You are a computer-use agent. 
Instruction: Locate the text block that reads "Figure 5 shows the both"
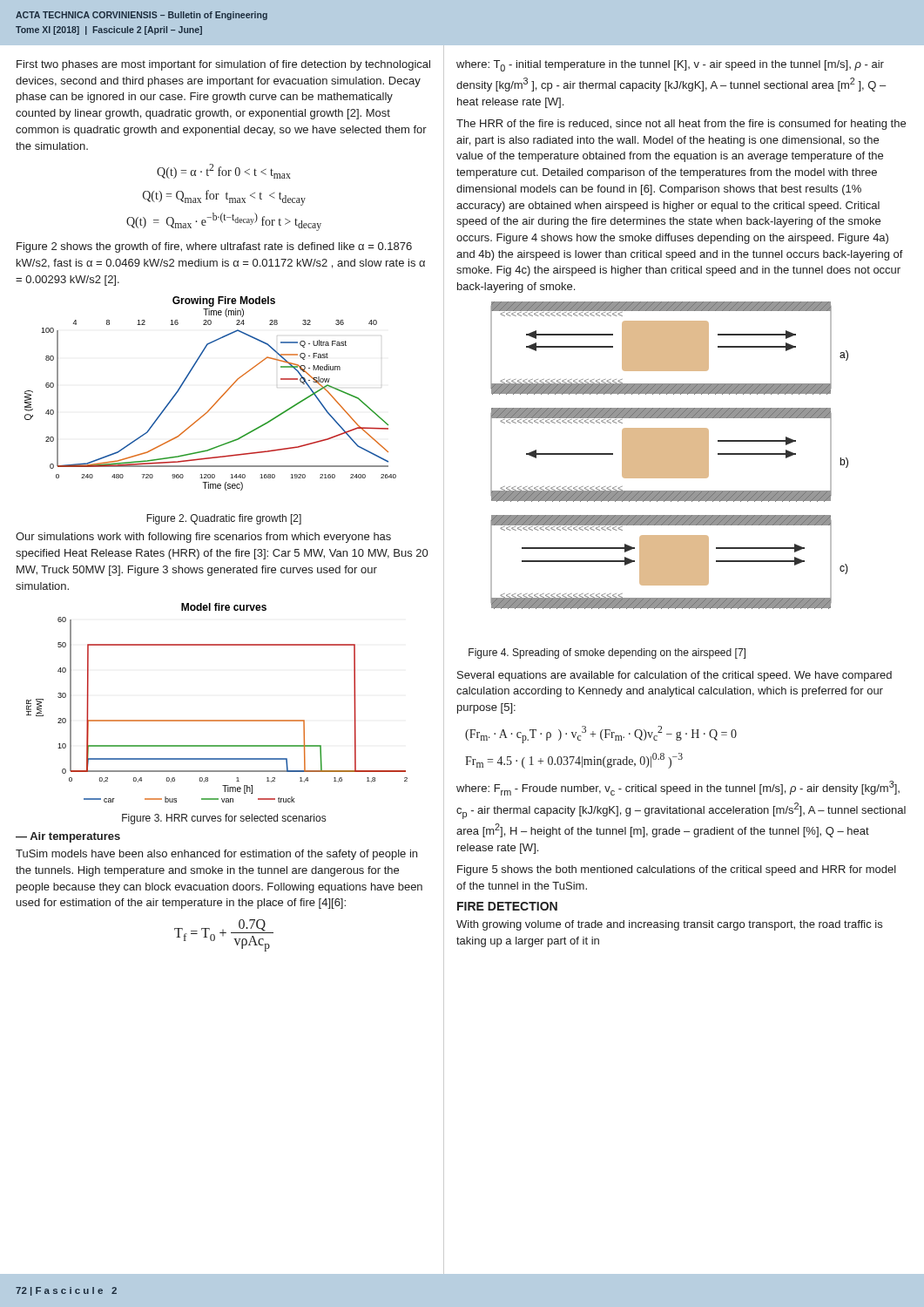[676, 877]
